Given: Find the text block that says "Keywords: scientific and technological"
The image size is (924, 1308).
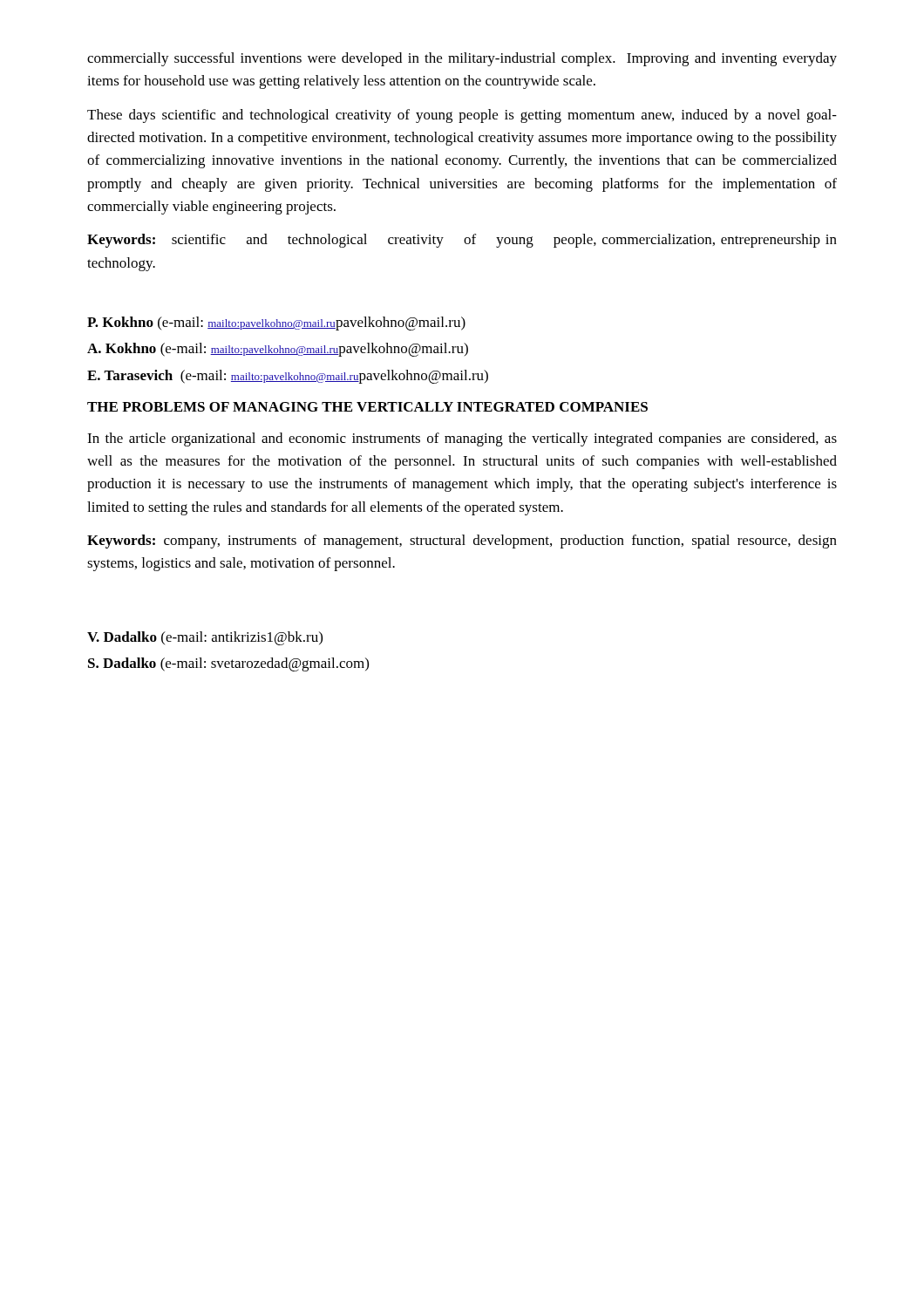Looking at the screenshot, I should pyautogui.click(x=462, y=251).
